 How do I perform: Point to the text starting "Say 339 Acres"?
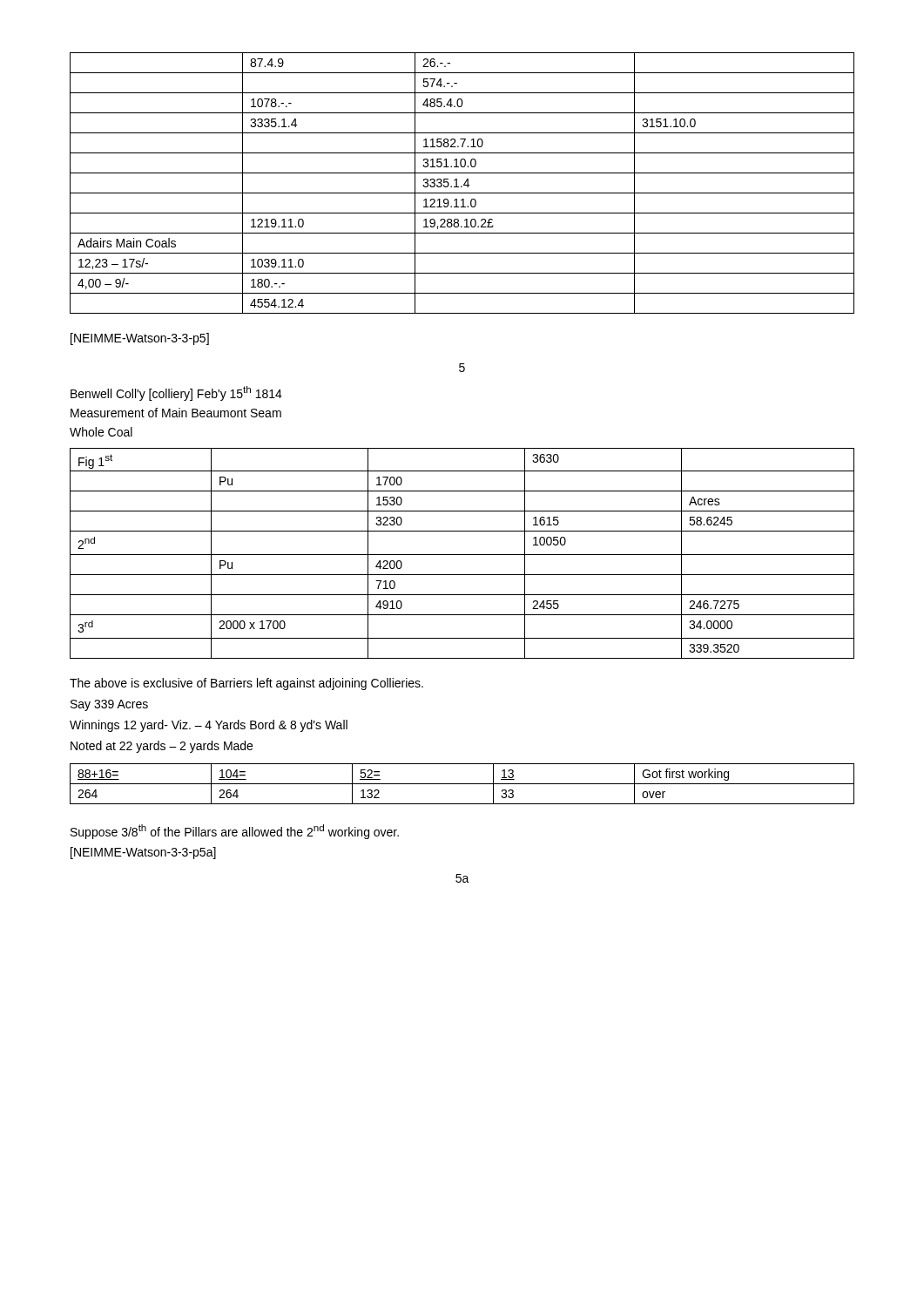109,704
